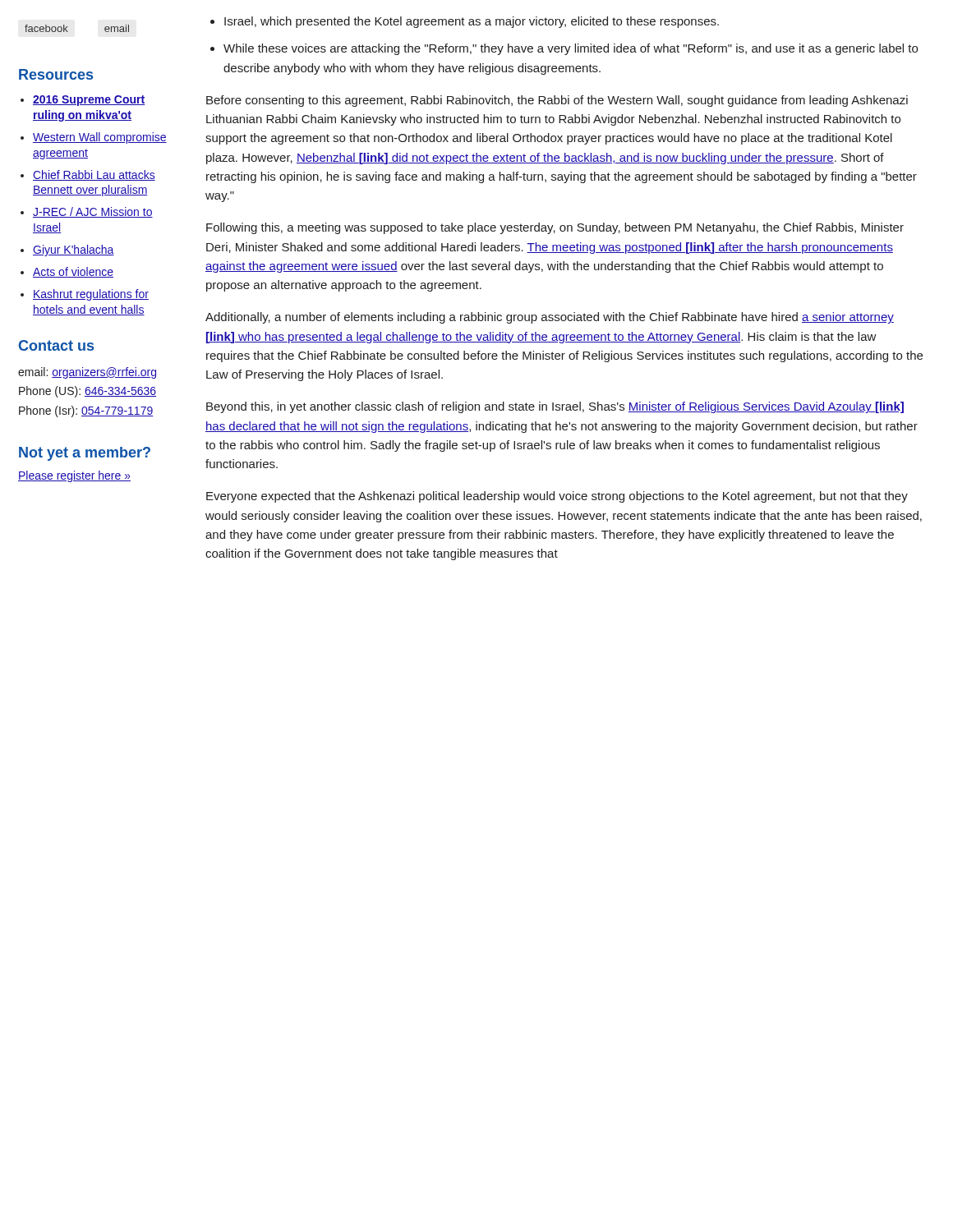Find "Chief Rabbi Lau attacks Bennett over pluralism" on this page

[94, 182]
